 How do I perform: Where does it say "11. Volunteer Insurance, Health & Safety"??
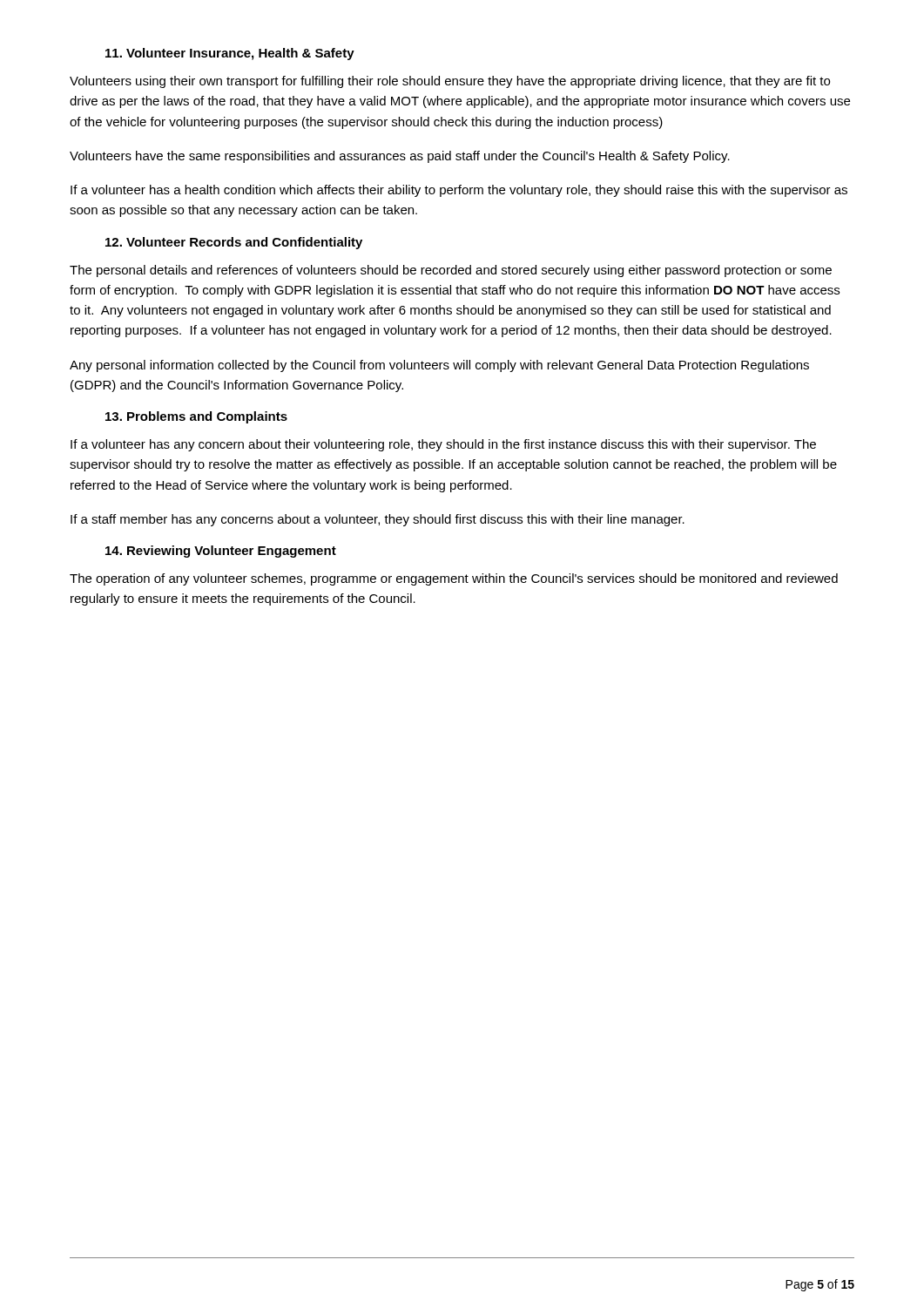[x=229, y=53]
